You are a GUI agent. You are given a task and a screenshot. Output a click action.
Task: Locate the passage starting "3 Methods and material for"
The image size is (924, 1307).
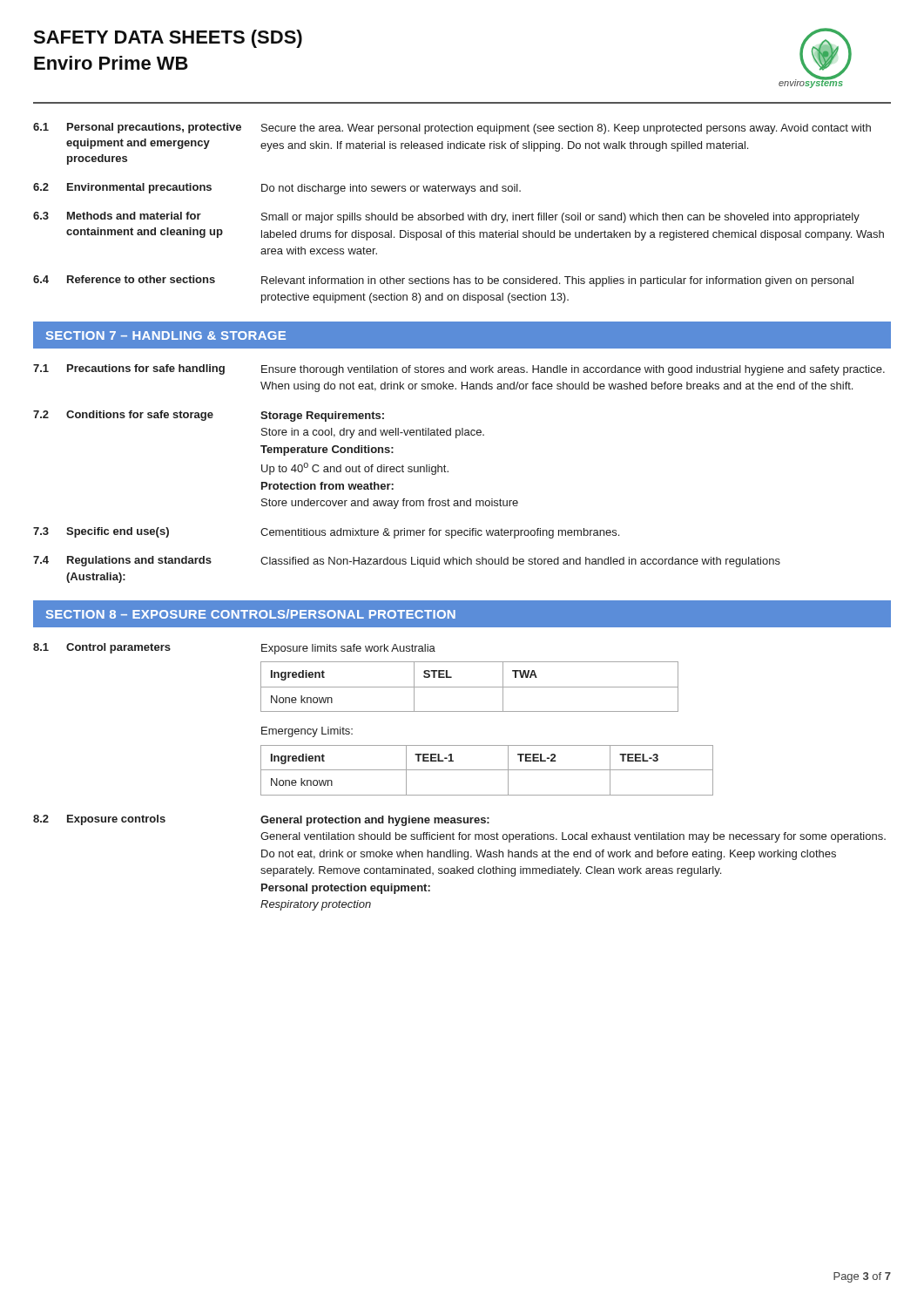[x=462, y=234]
